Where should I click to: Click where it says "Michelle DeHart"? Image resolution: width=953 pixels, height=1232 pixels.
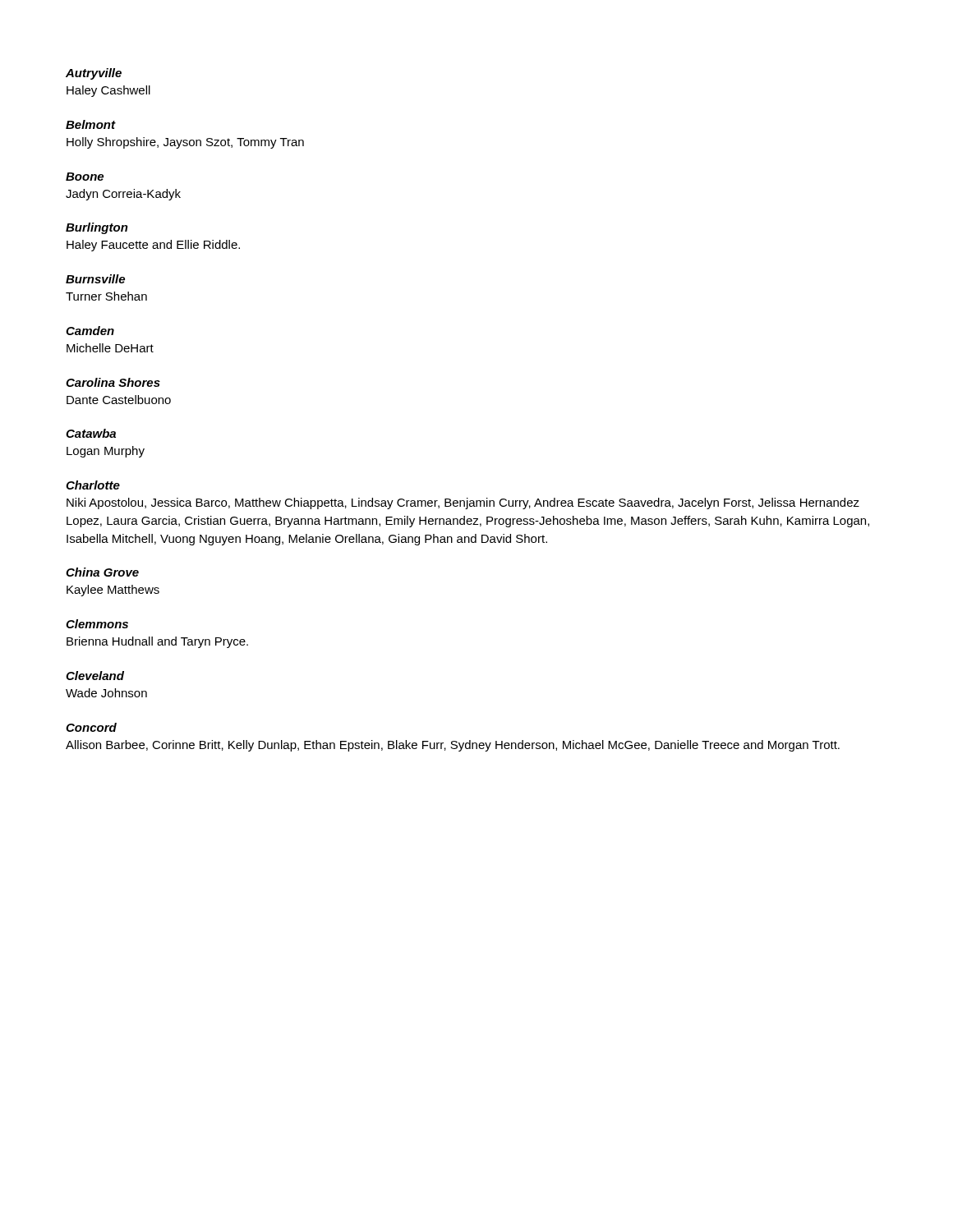tap(110, 348)
